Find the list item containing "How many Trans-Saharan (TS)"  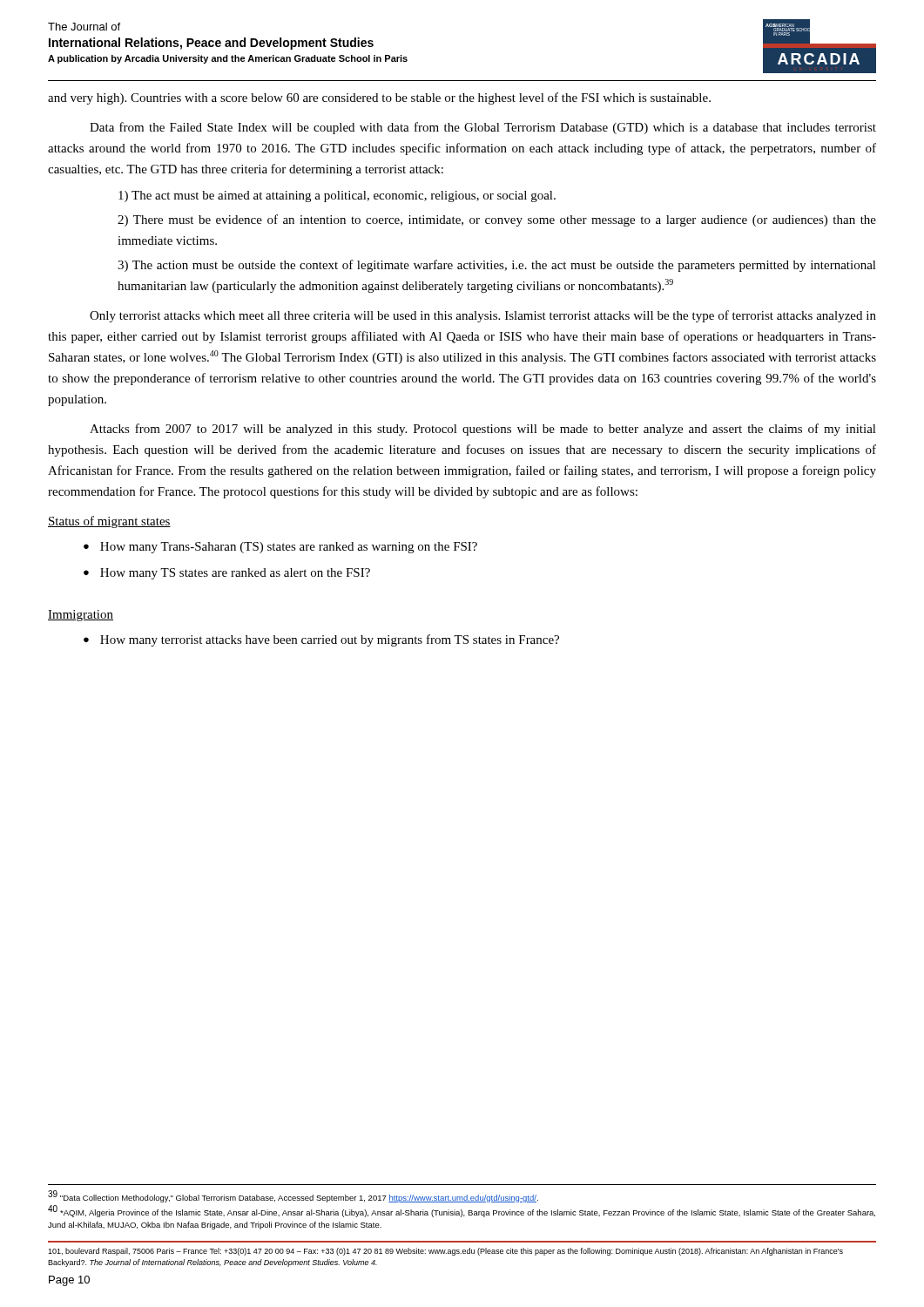[289, 546]
